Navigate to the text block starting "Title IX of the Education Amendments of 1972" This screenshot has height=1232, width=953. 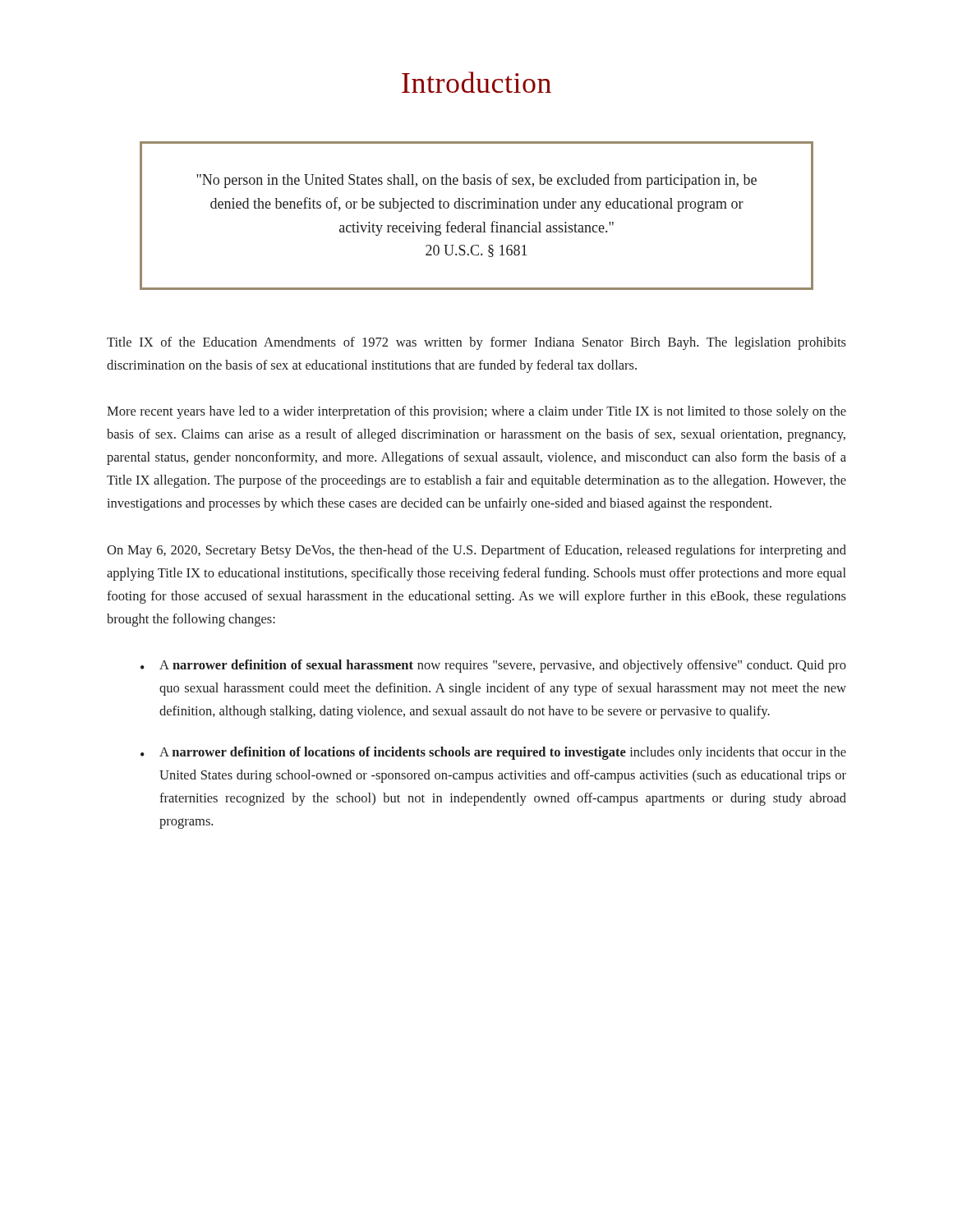click(x=476, y=354)
